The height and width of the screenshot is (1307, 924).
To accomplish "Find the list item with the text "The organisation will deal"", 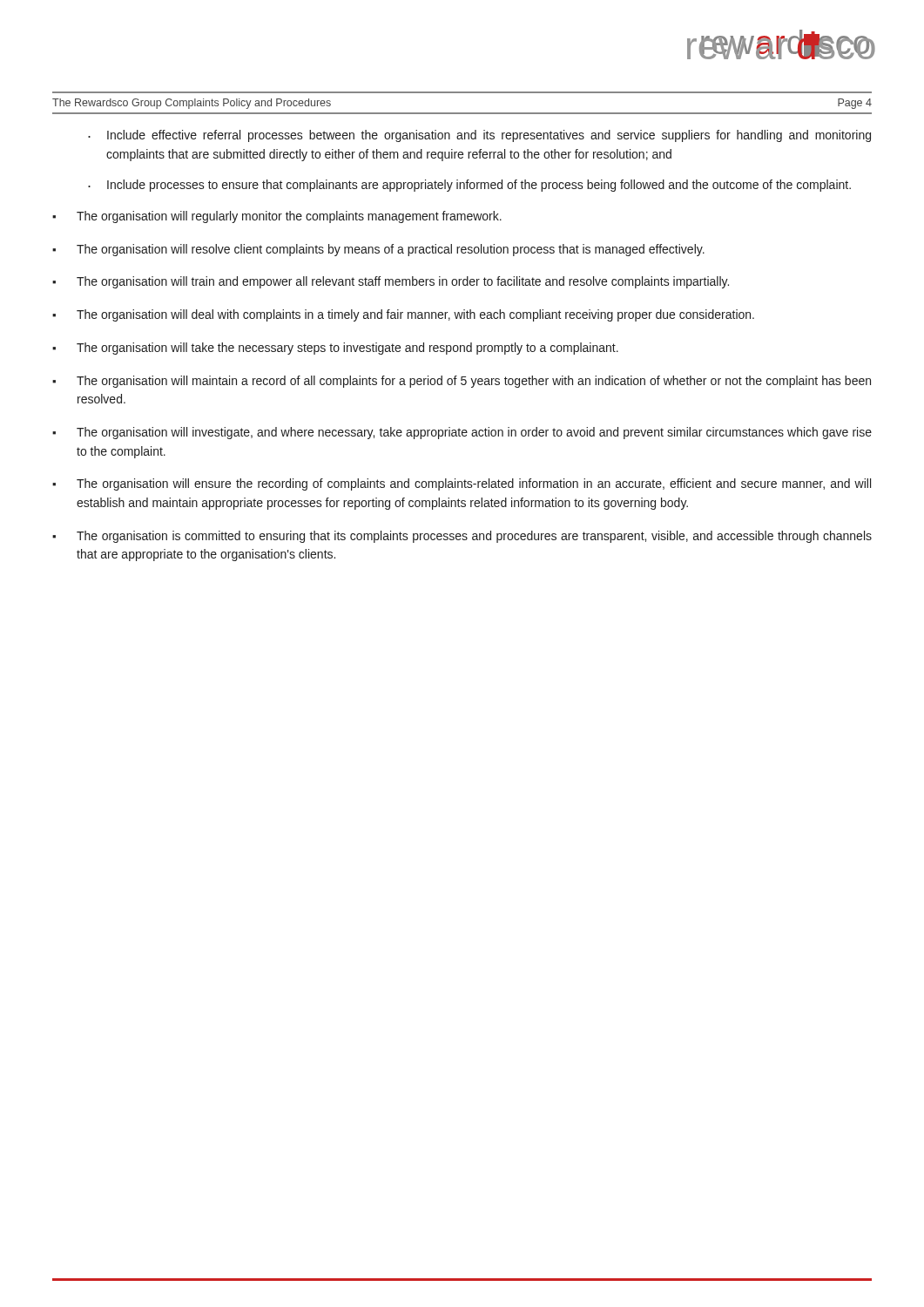I will [x=416, y=315].
